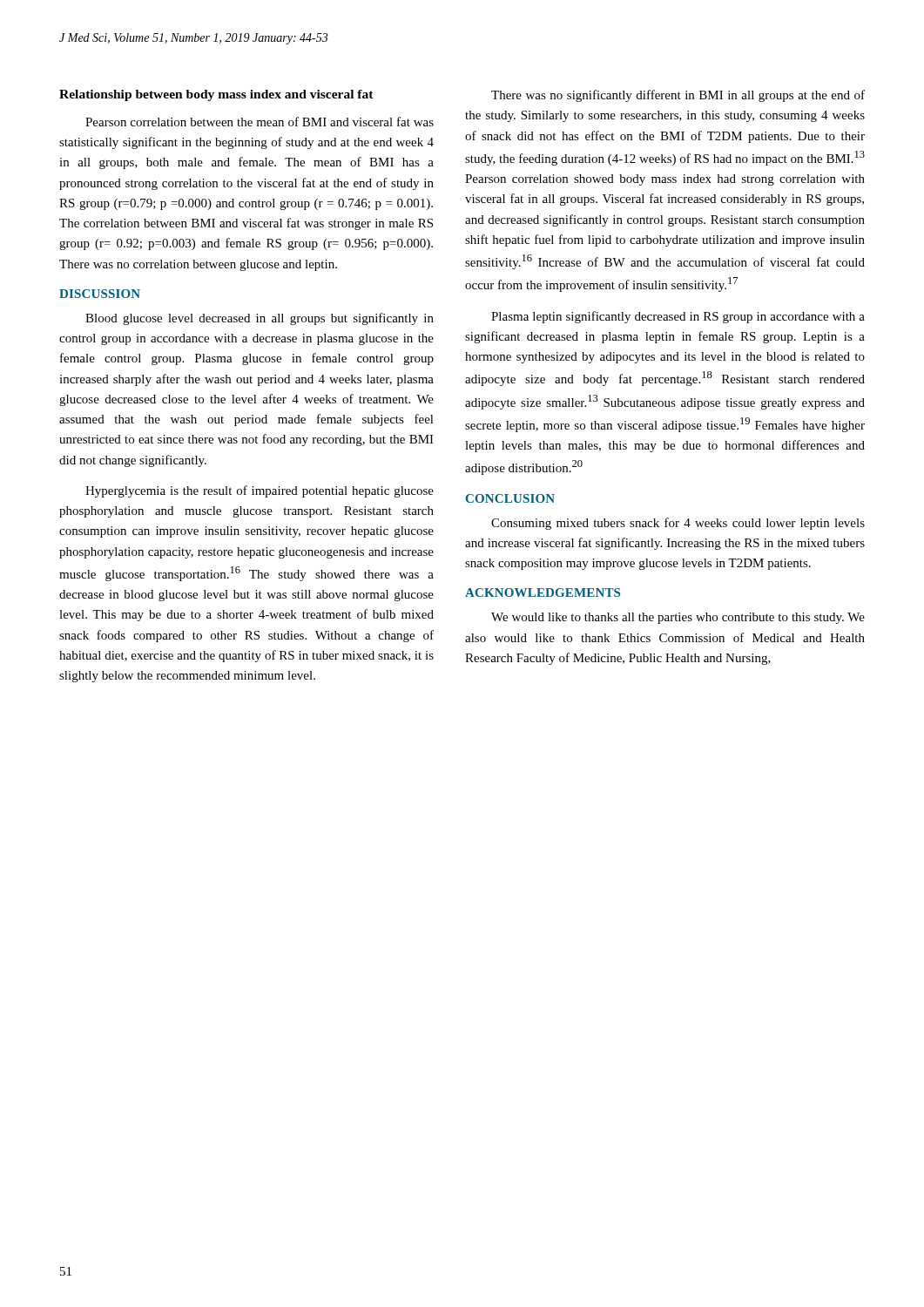
Task: Navigate to the text starting "Pearson correlation between the mean of"
Action: [x=246, y=193]
